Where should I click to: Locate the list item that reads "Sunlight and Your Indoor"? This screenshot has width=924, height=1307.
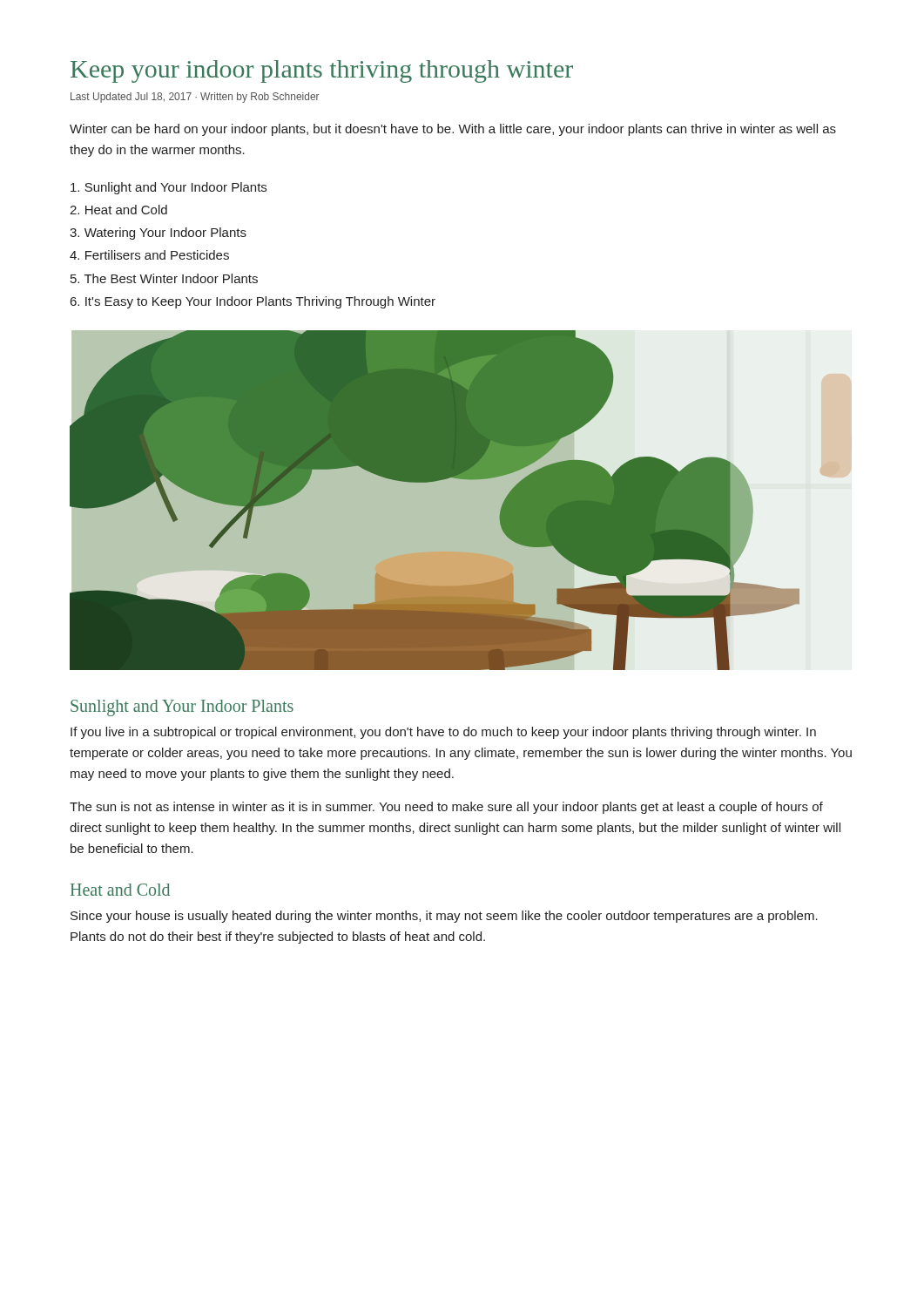168,186
